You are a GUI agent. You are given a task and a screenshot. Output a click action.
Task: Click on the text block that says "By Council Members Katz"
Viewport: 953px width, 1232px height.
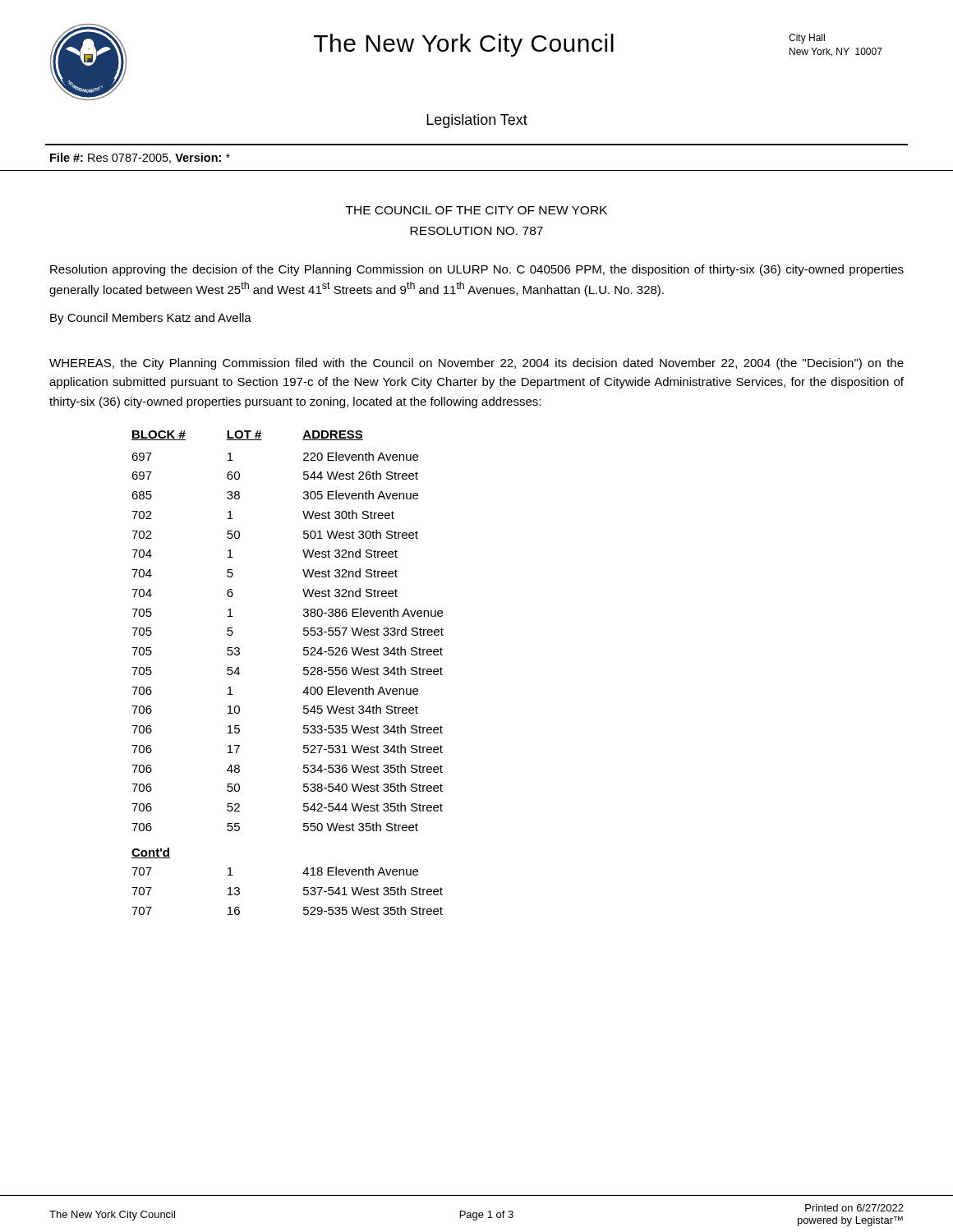click(x=150, y=318)
